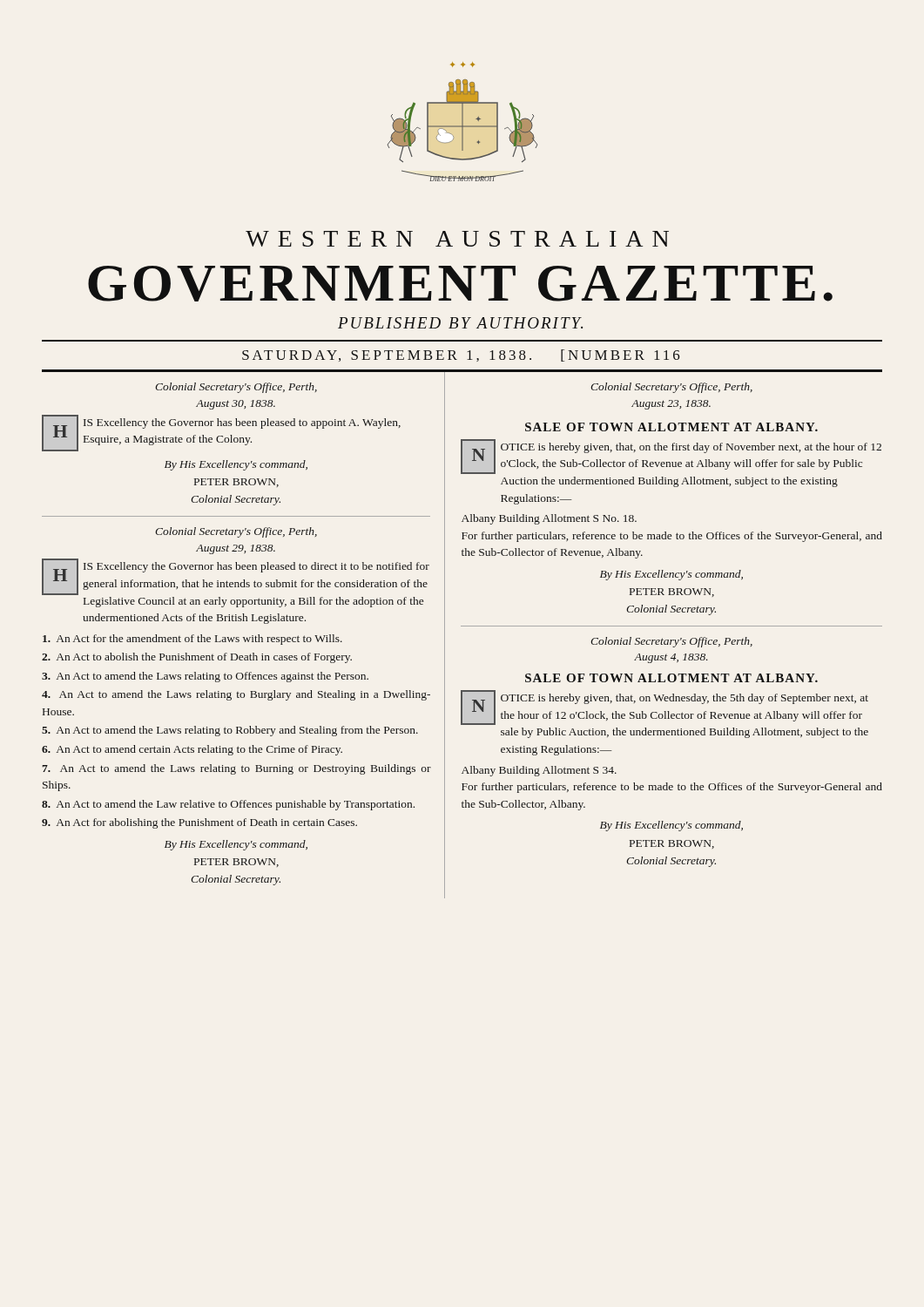The height and width of the screenshot is (1307, 924).
Task: Select the text with the text "Colonial Secretary's Office, Perth,August 4, 1838."
Action: pyautogui.click(x=672, y=650)
